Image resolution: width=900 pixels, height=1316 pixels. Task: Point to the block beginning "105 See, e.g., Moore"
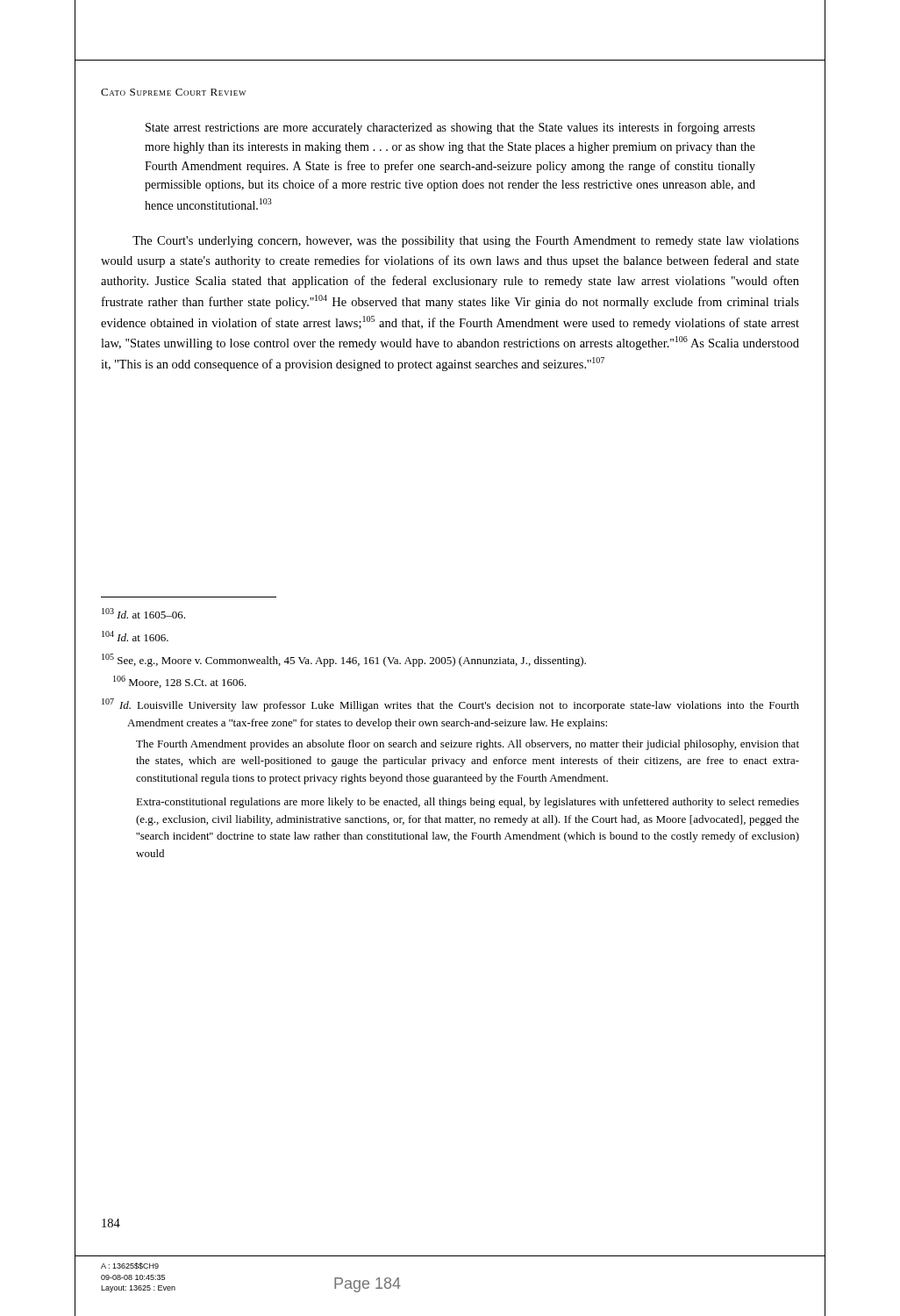pos(344,659)
